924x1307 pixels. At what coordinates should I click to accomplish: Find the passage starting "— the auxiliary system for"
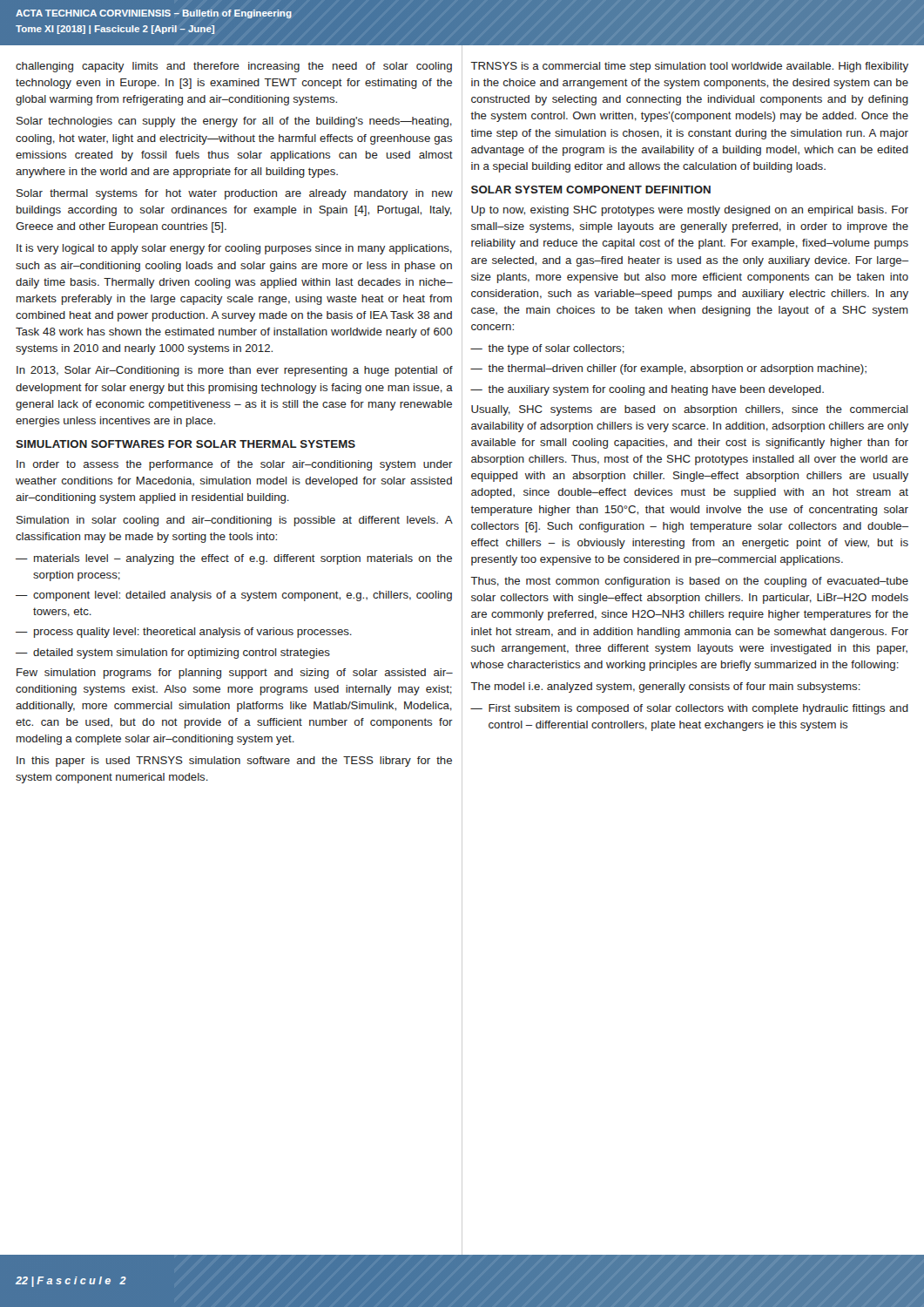click(689, 389)
